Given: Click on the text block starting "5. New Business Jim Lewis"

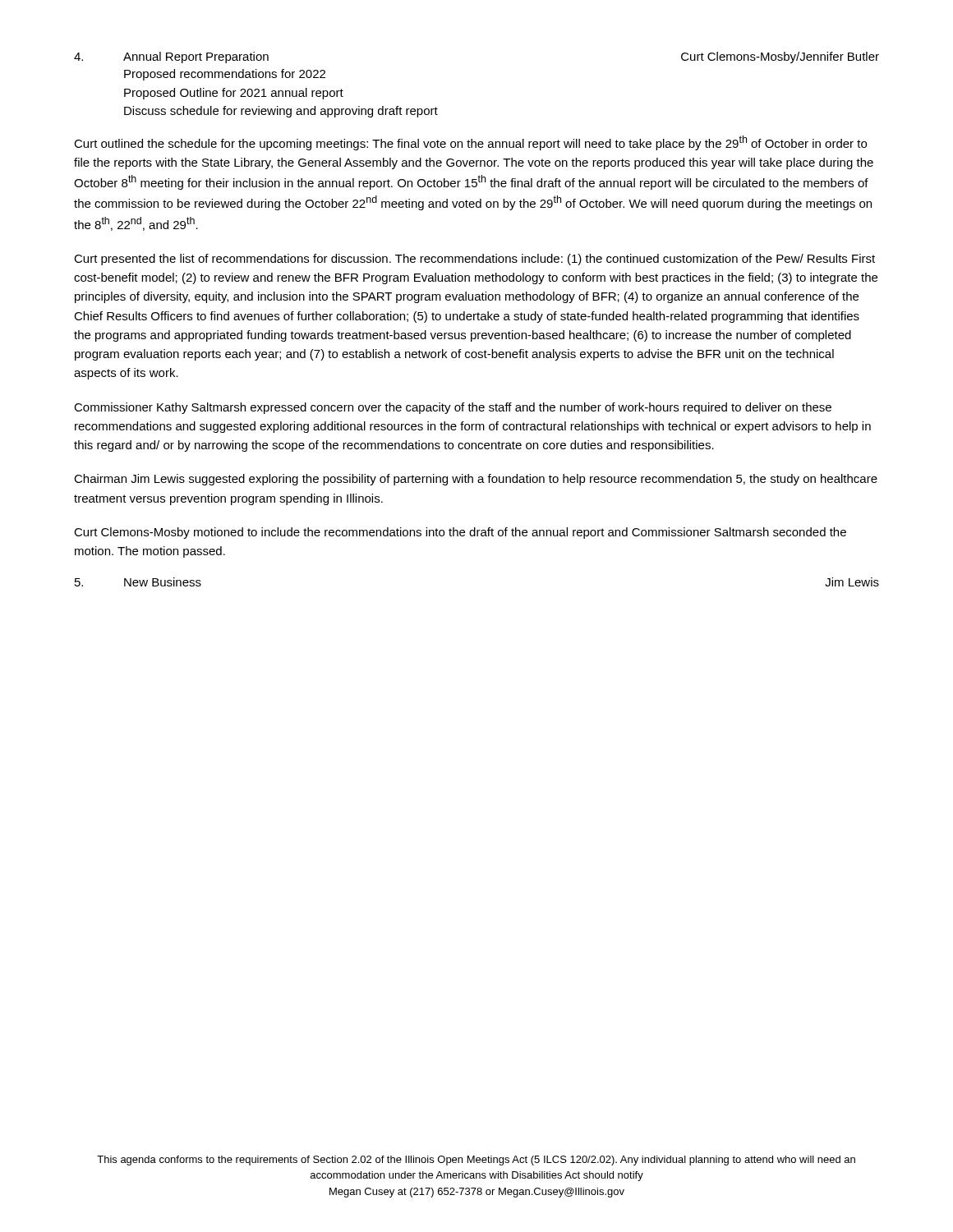Looking at the screenshot, I should pos(78,582).
